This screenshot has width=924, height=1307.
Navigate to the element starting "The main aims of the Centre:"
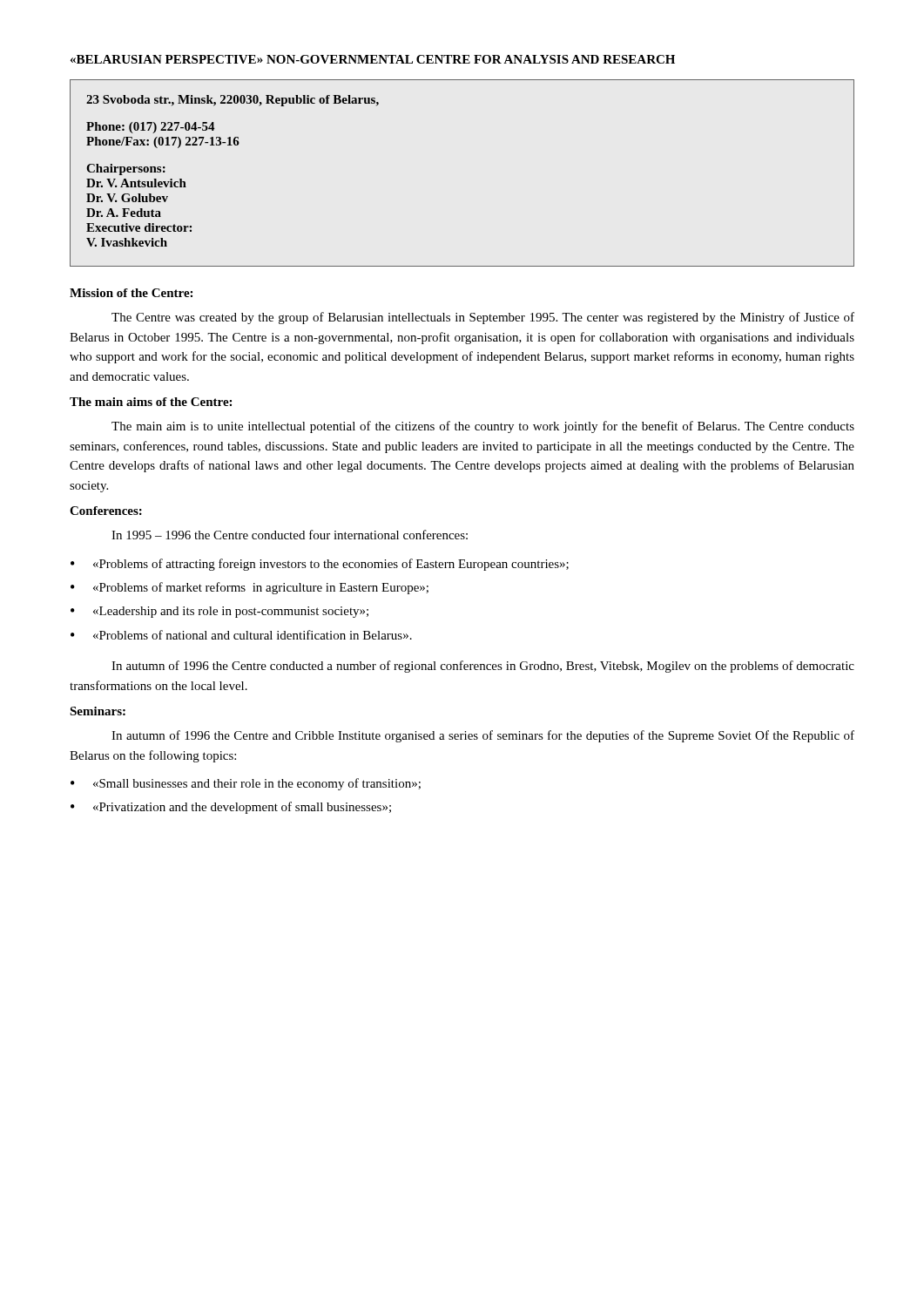(151, 402)
